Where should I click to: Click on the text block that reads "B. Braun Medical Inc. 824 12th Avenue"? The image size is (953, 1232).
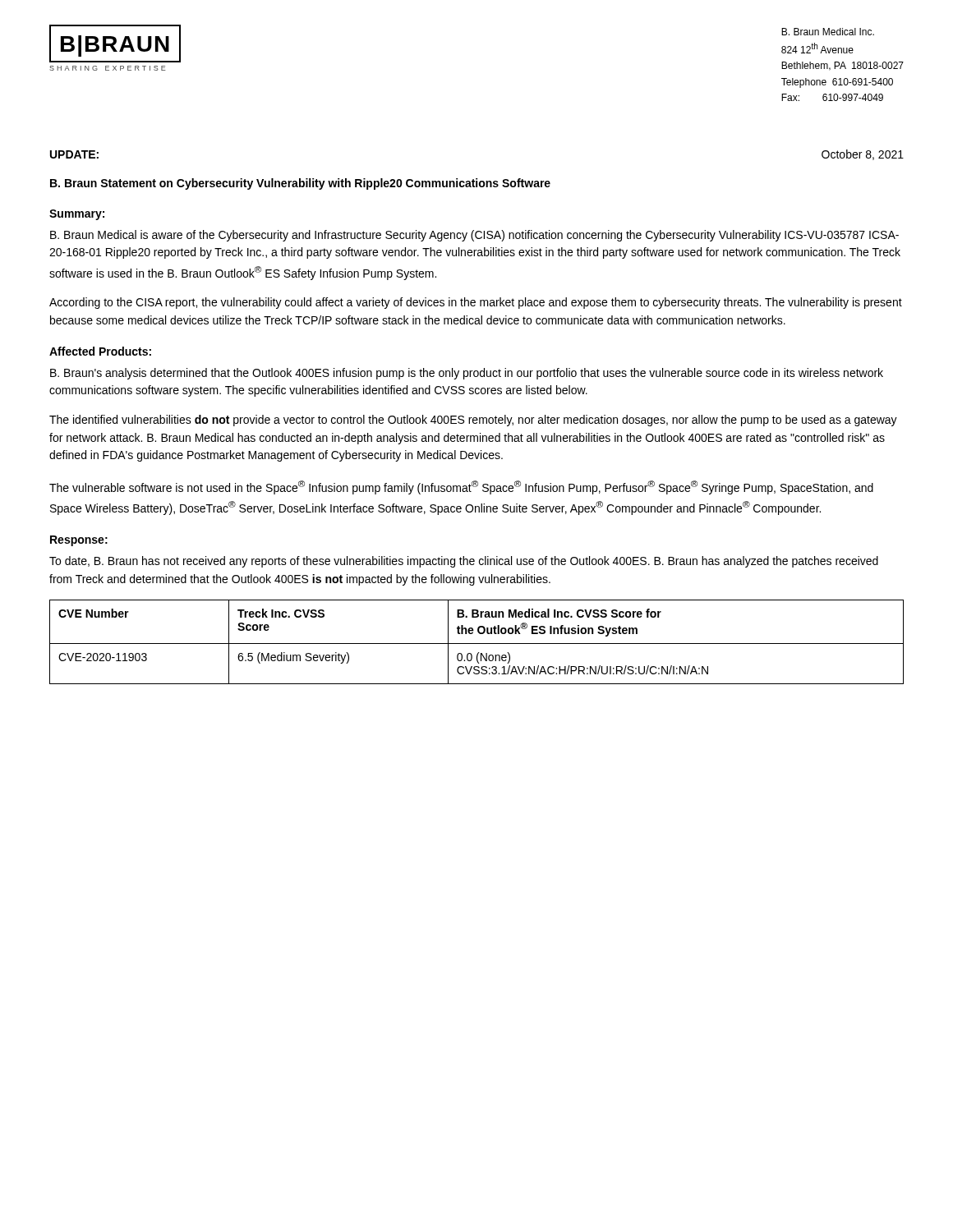(x=842, y=65)
